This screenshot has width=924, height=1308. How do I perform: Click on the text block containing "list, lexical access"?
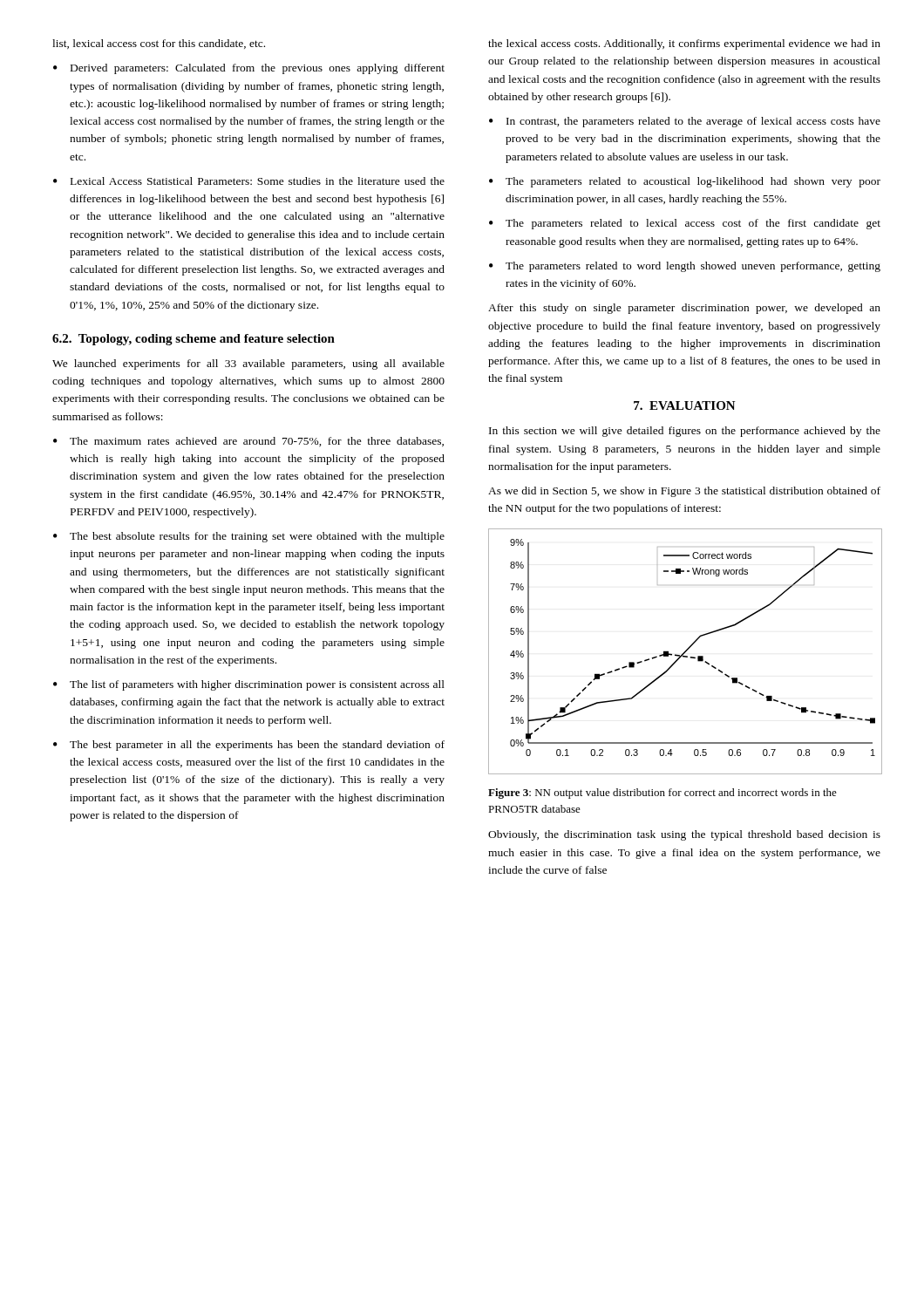[x=159, y=43]
